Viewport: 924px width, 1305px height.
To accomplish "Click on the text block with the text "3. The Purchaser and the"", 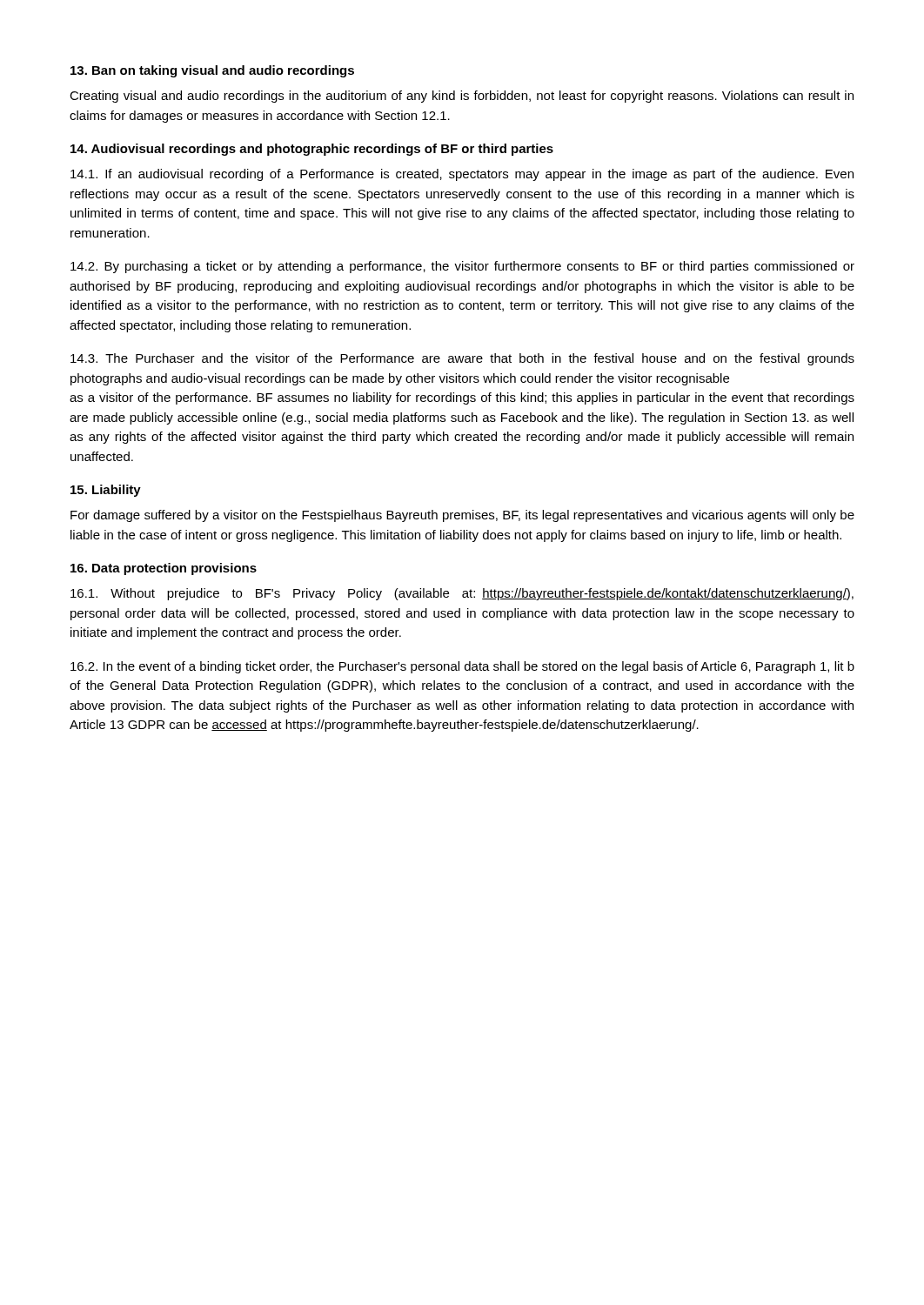I will tap(462, 407).
